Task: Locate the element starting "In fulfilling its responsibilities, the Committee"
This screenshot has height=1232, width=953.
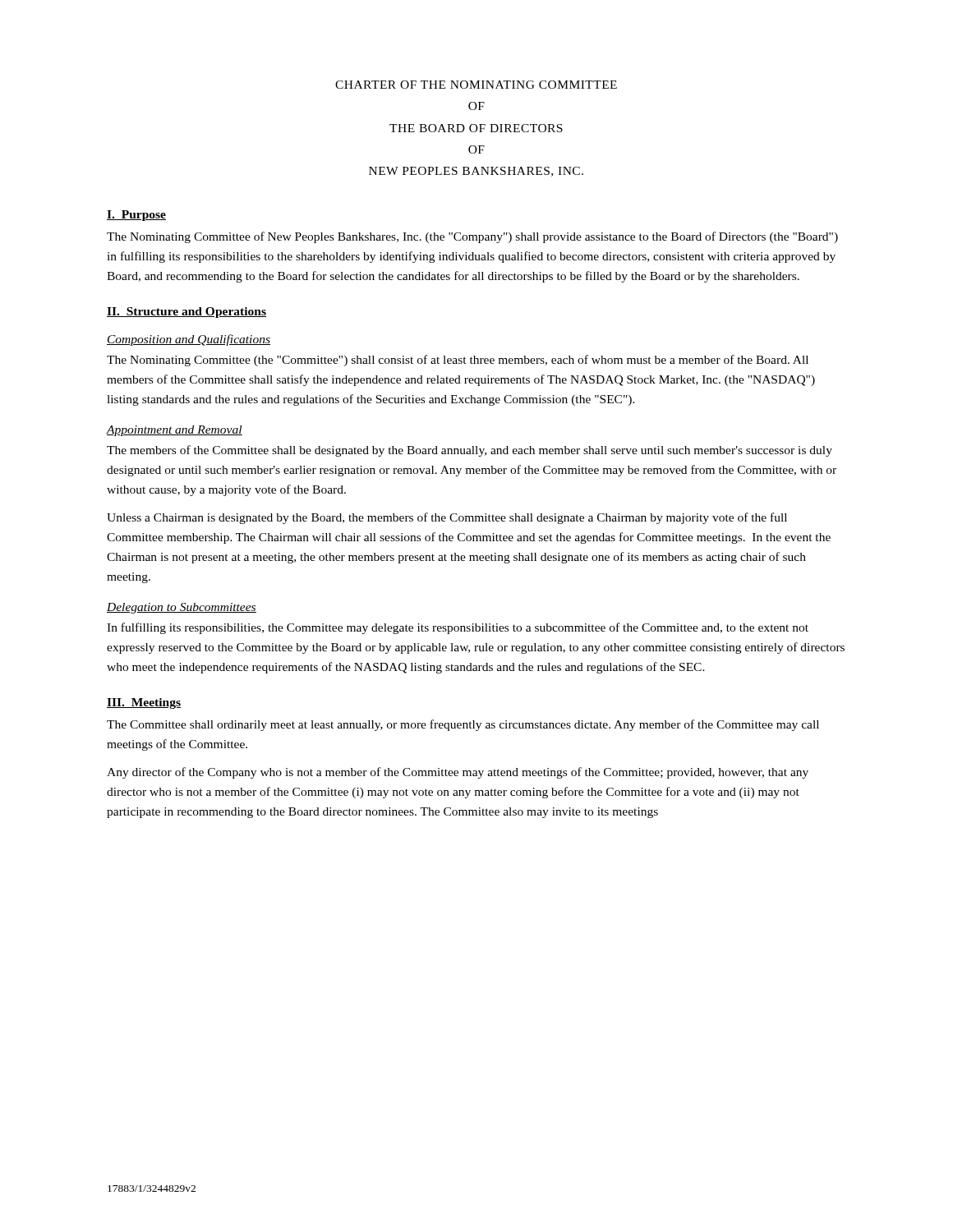Action: tap(476, 647)
